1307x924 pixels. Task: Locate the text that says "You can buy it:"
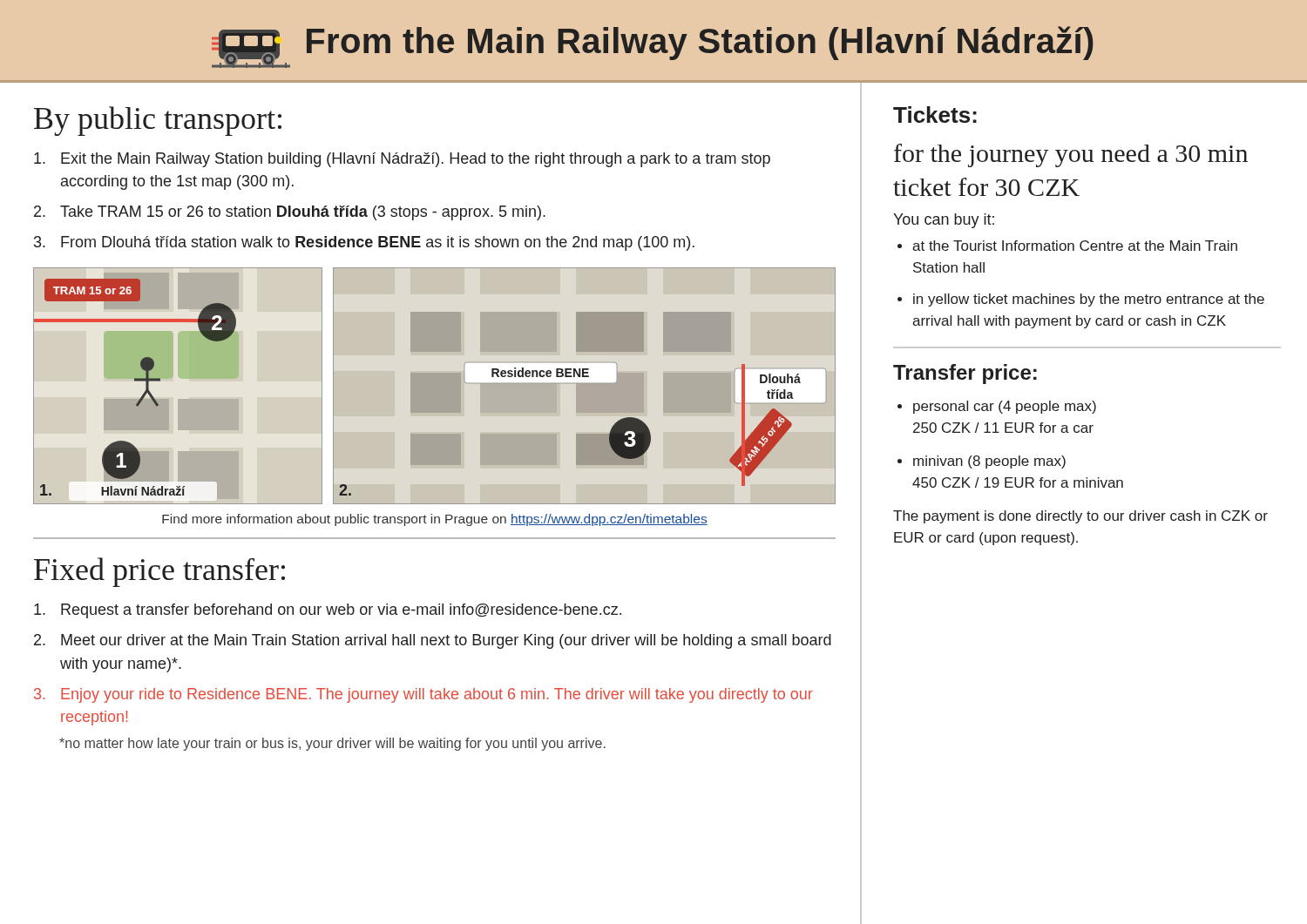coord(944,219)
